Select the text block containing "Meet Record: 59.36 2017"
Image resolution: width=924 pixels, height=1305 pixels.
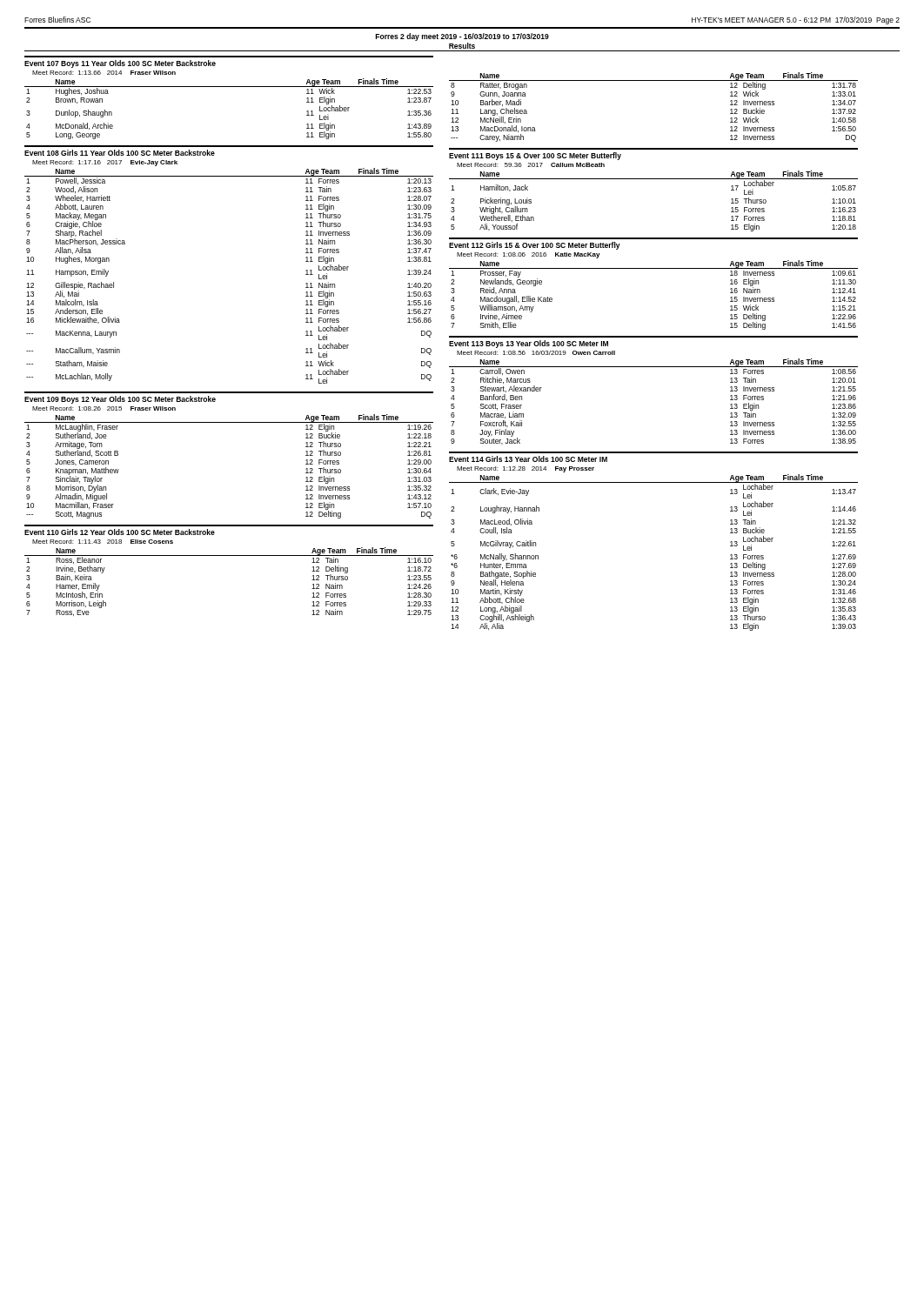click(x=527, y=165)
